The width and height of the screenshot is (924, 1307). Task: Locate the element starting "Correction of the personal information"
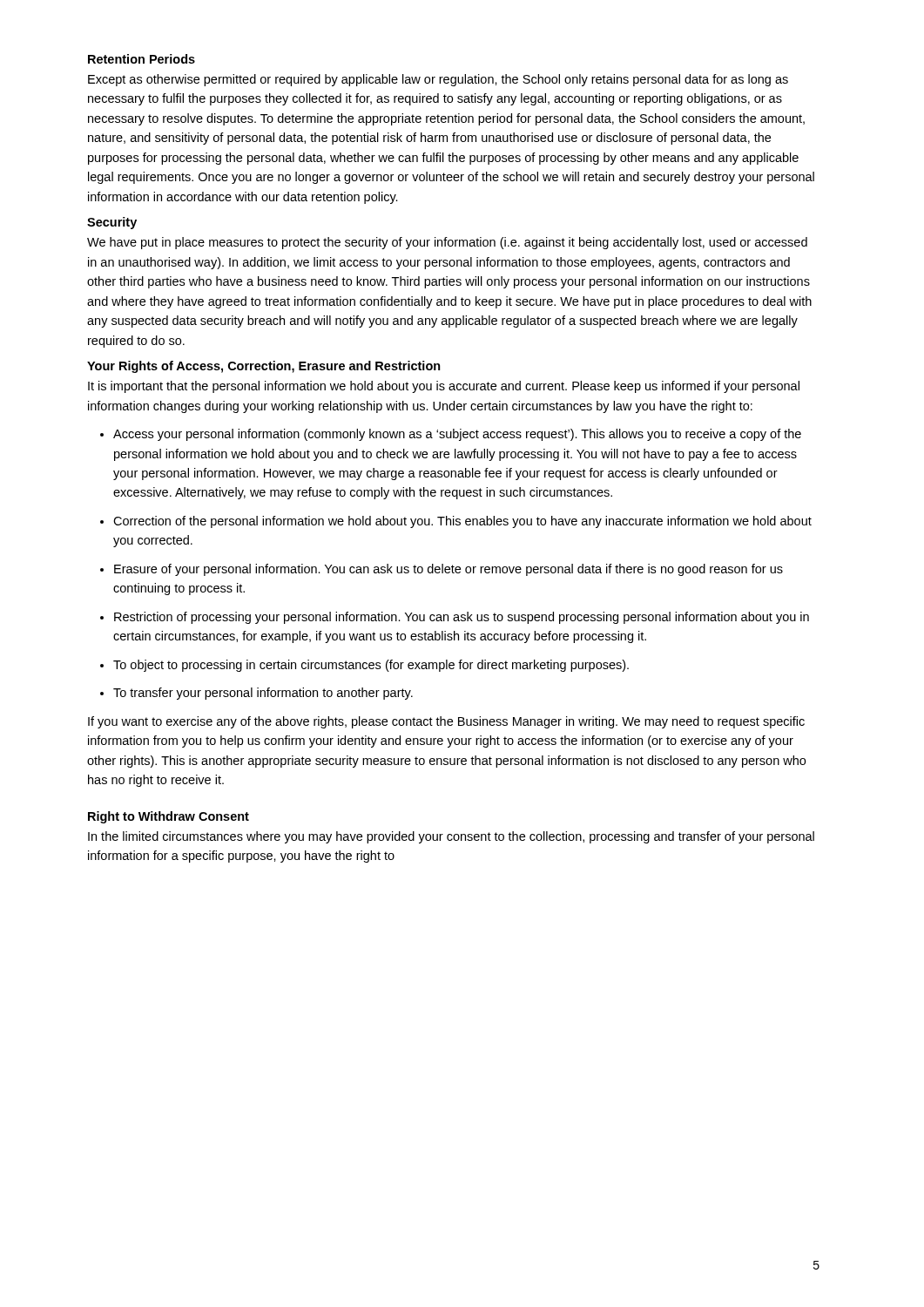tap(462, 531)
